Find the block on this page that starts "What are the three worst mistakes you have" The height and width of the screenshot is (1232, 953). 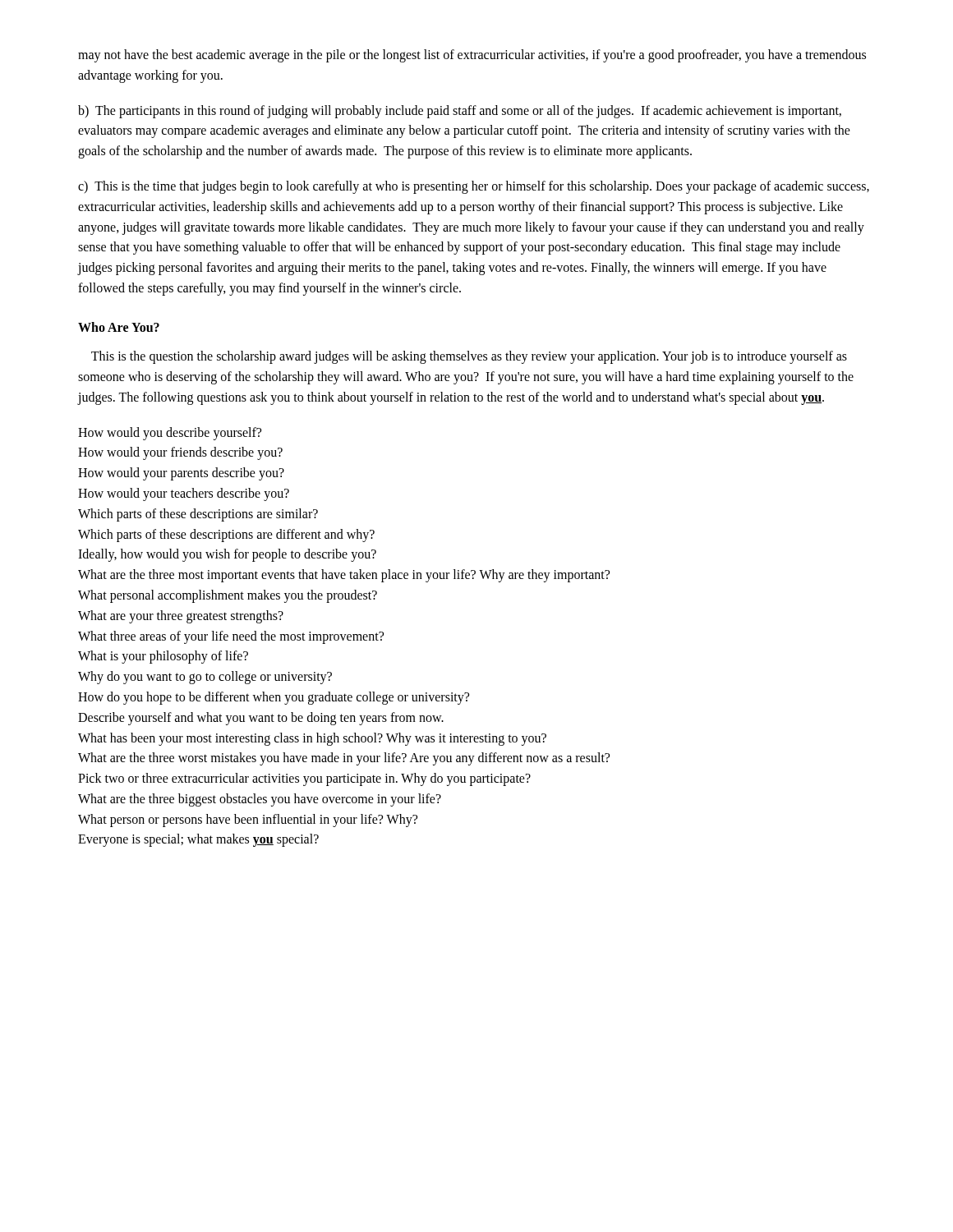coord(344,758)
